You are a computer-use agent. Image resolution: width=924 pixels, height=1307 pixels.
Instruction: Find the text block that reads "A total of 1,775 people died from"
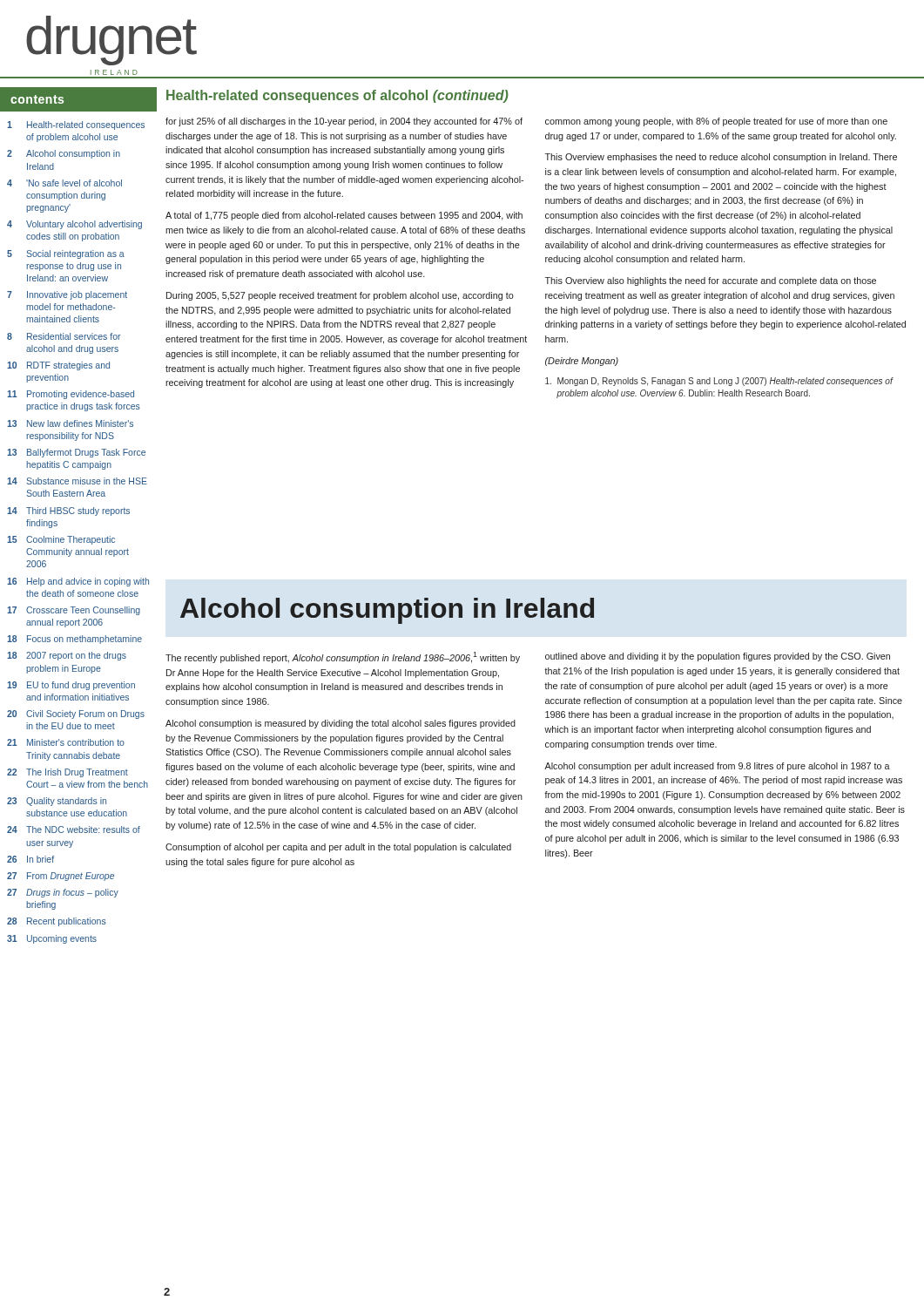346,245
